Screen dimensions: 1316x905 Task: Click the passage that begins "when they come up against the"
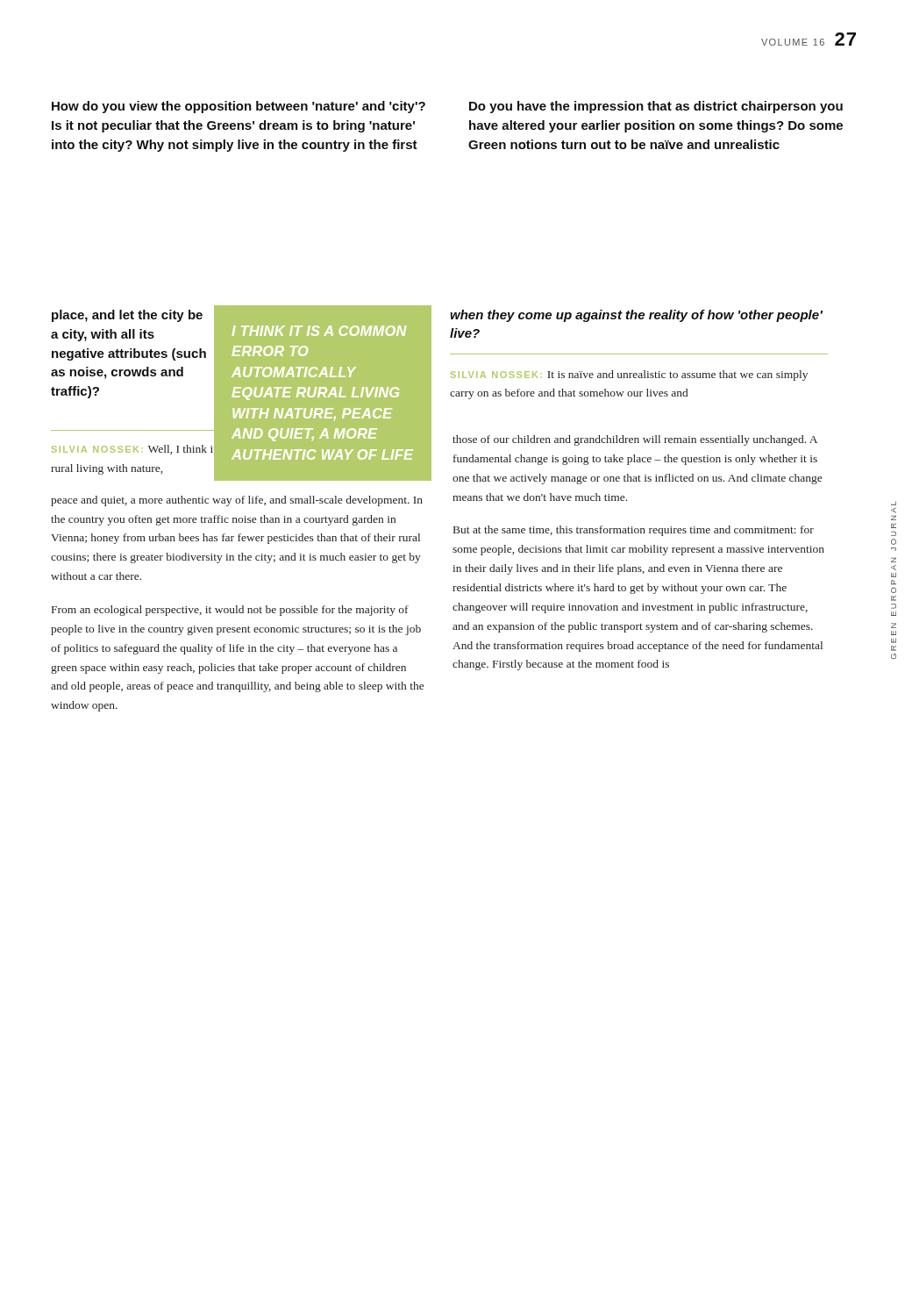tap(636, 324)
